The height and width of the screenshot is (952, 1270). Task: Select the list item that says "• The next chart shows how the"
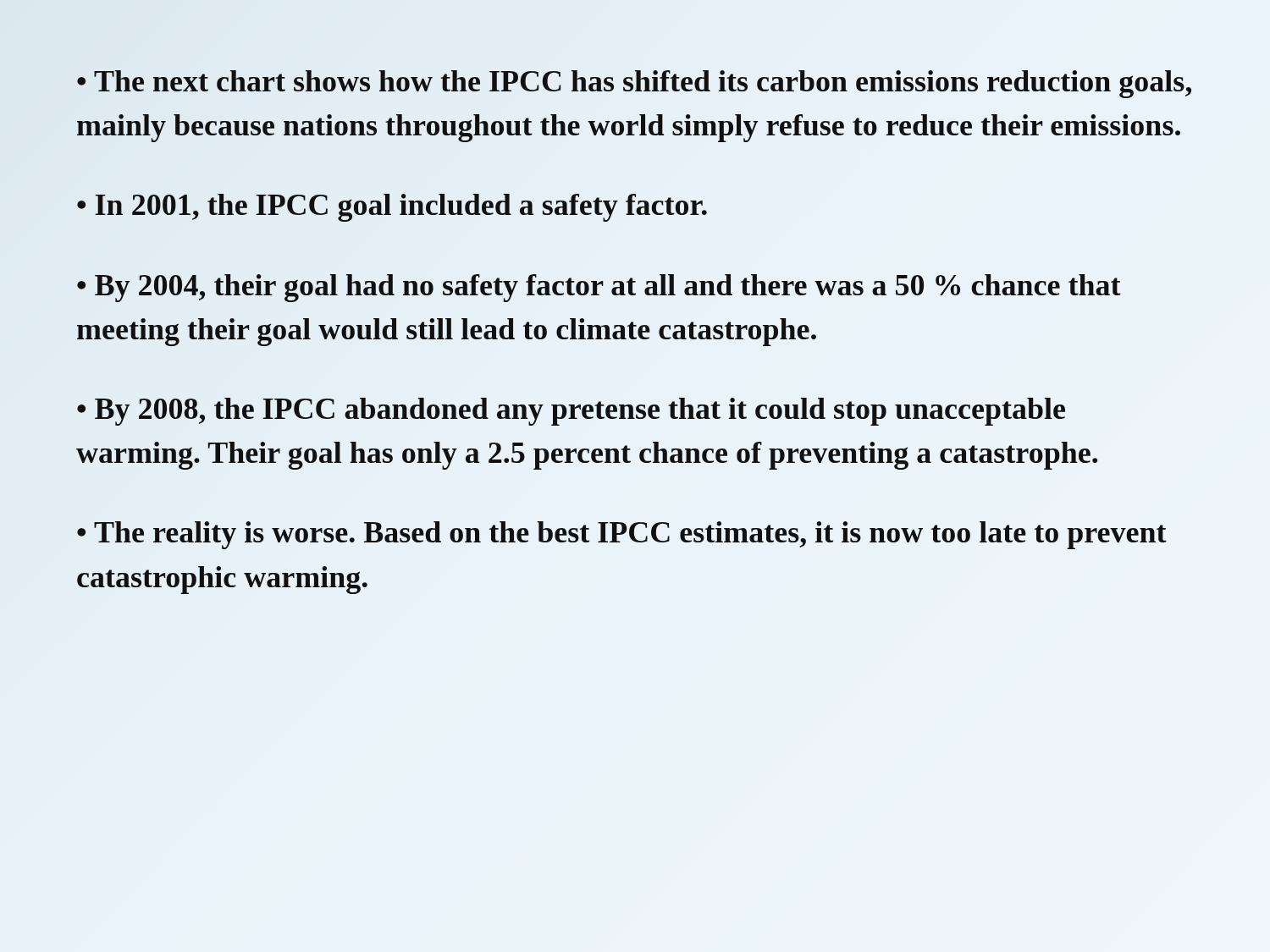634,103
